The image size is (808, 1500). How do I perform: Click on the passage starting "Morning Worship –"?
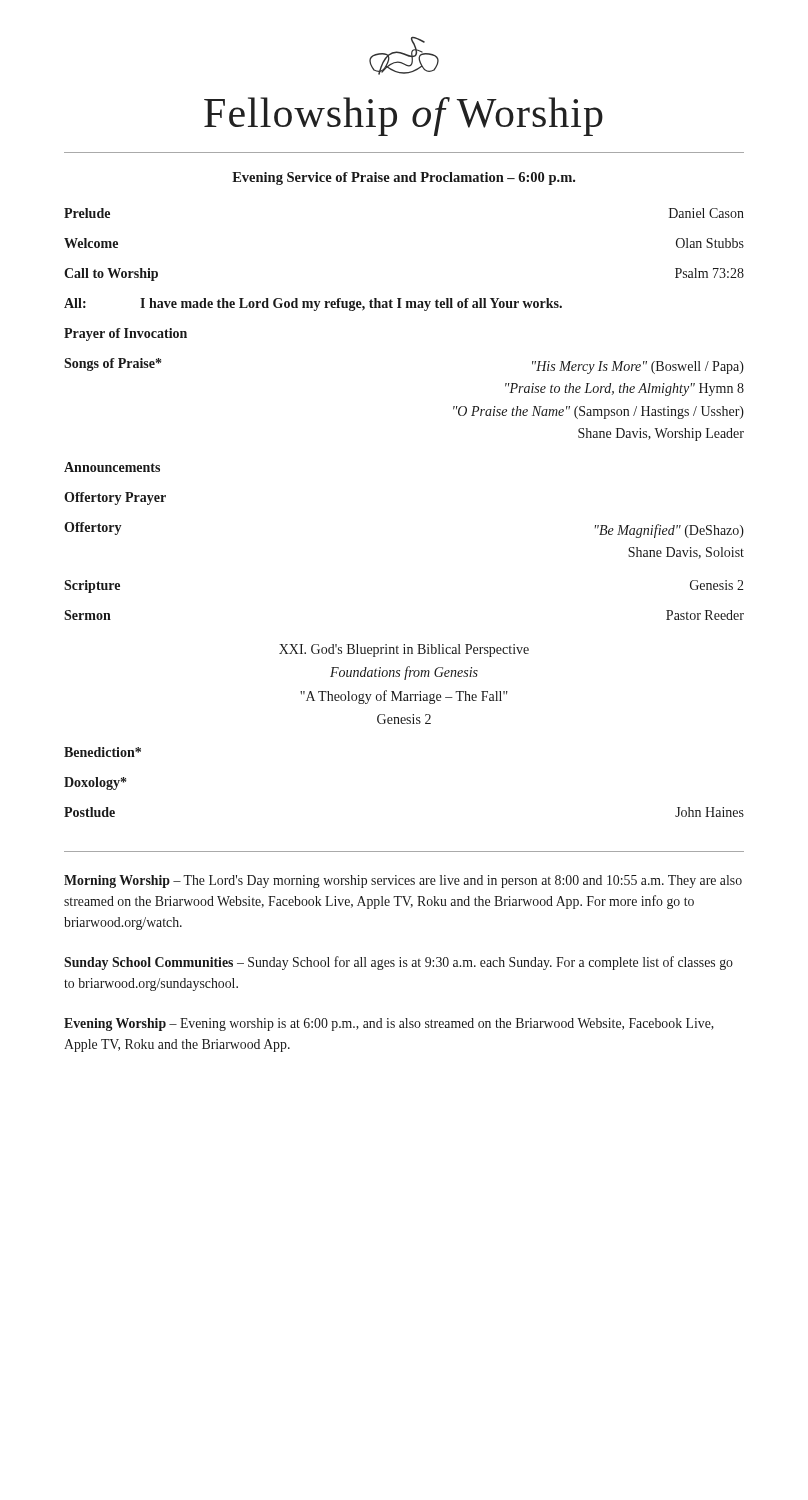(403, 902)
